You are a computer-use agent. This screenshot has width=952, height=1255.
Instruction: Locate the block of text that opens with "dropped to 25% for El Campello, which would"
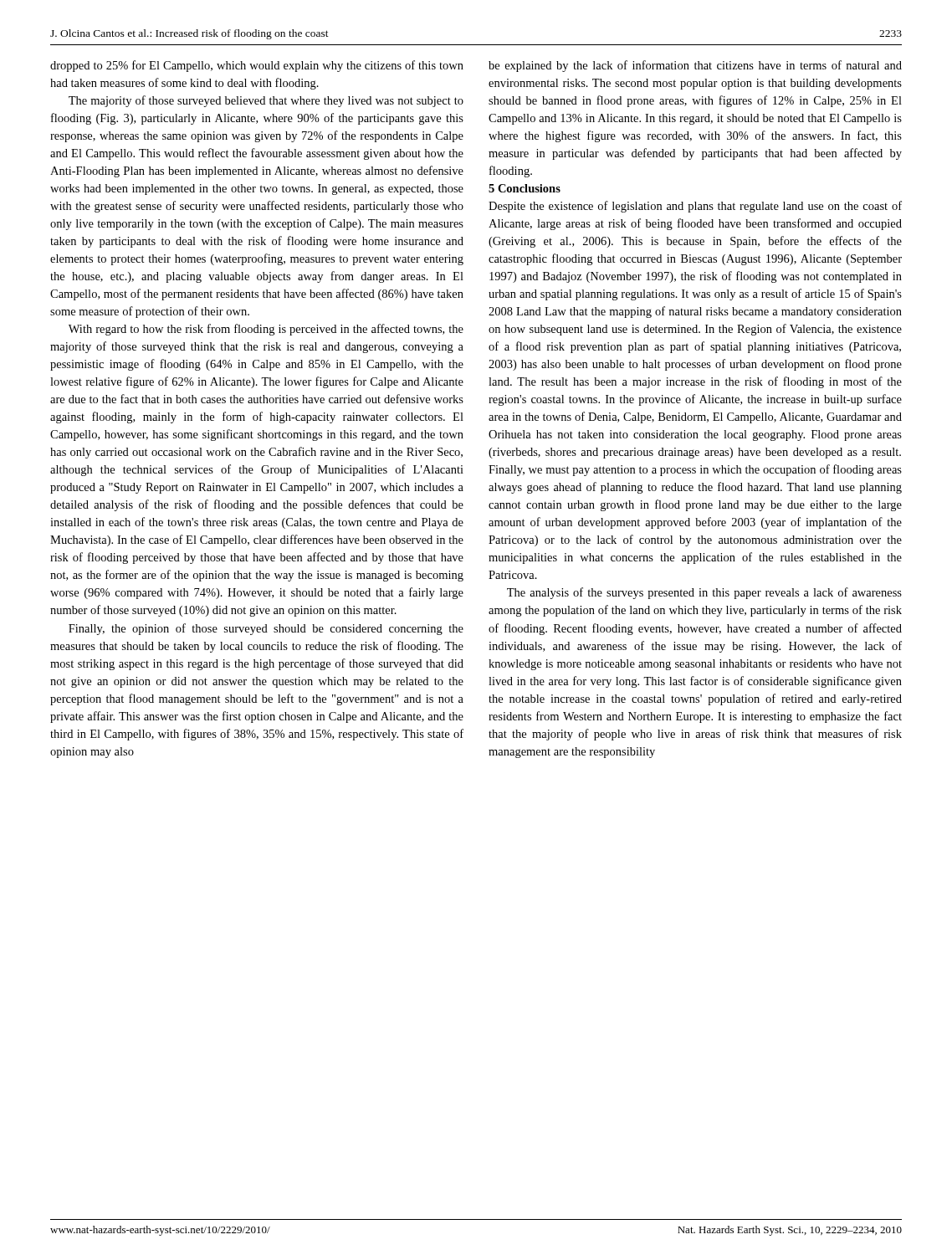[257, 409]
